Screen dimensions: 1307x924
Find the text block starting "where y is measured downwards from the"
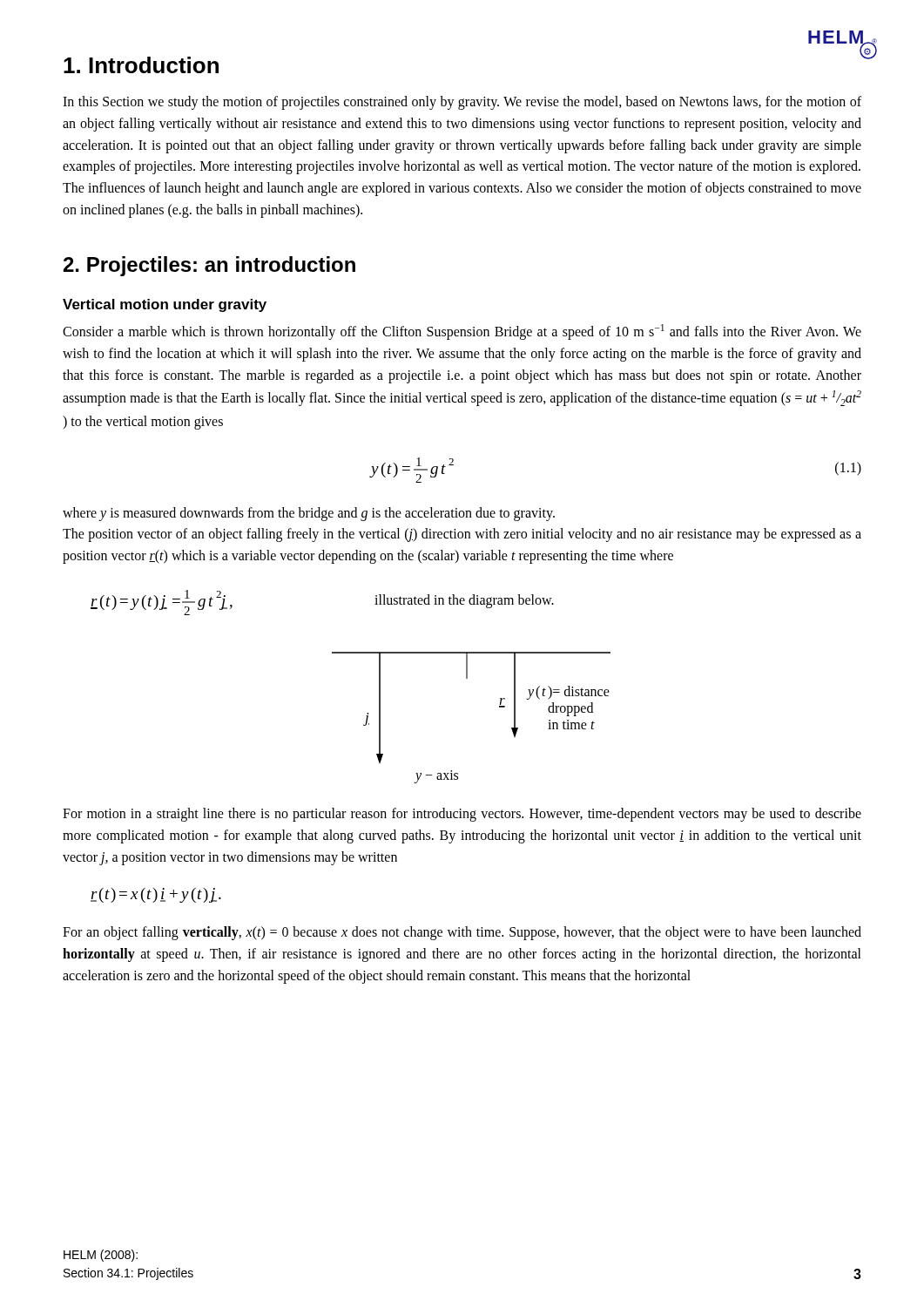(462, 535)
